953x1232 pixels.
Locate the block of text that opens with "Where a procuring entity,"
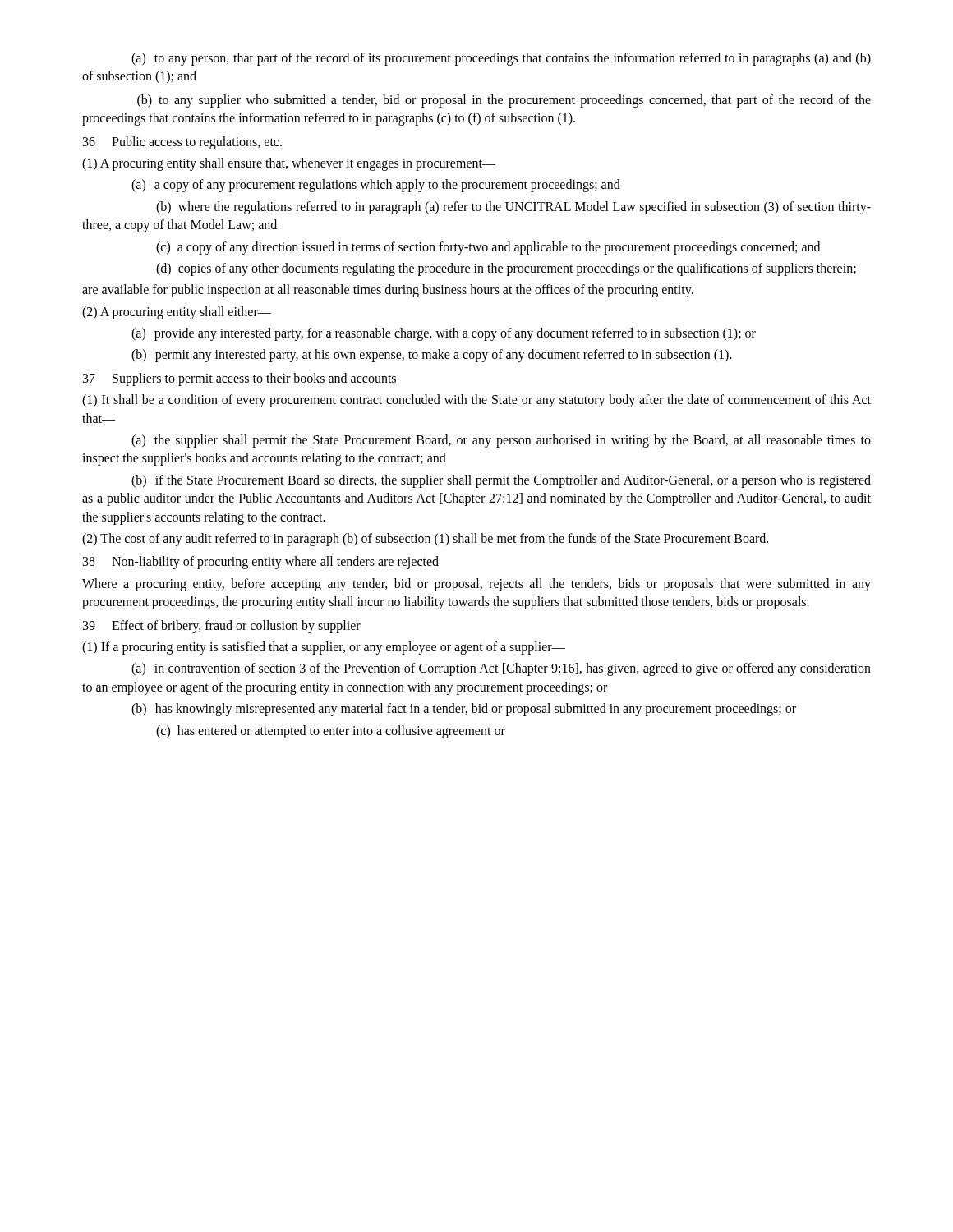click(x=476, y=593)
